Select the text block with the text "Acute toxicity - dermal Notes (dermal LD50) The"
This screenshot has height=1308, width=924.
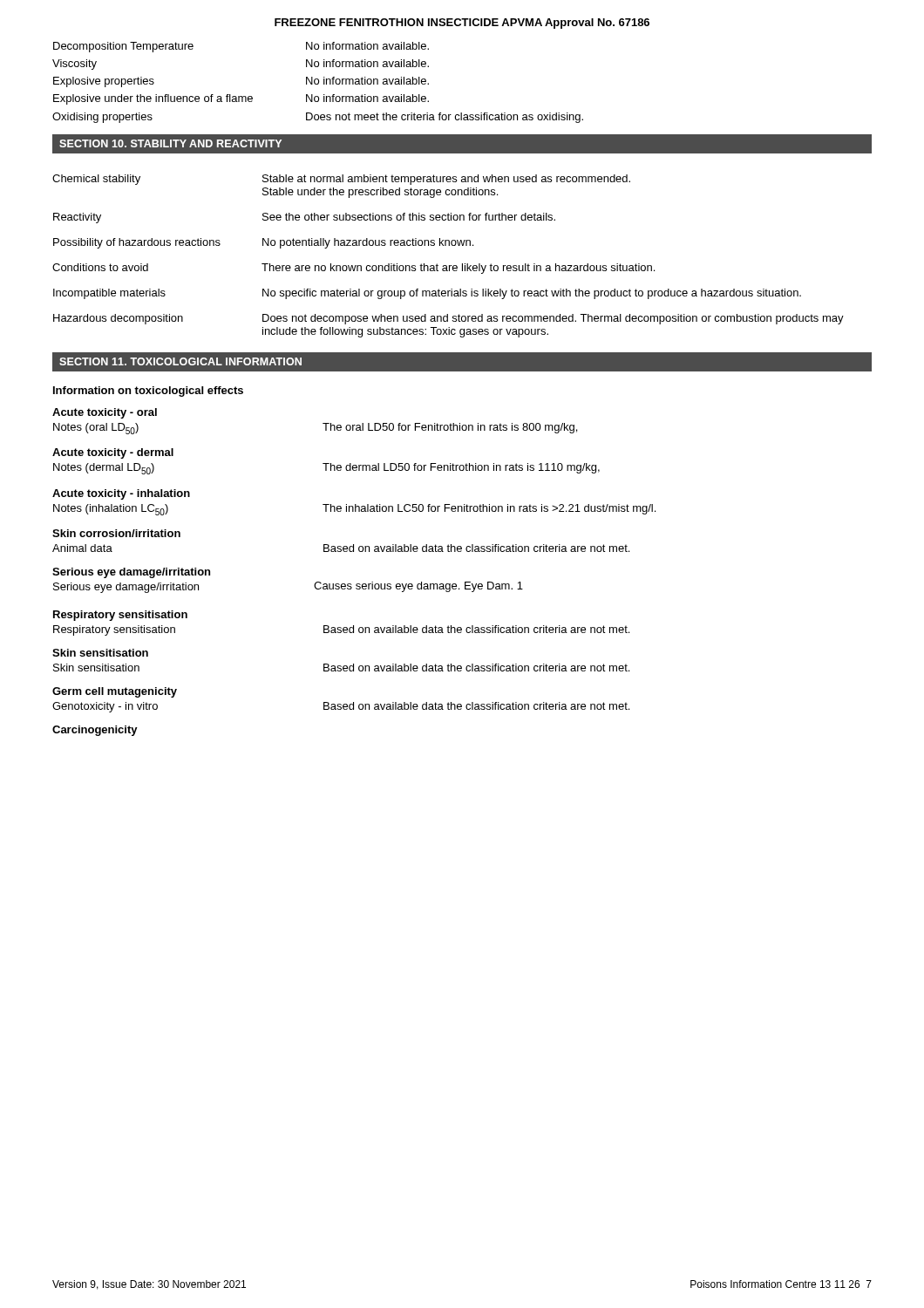tap(462, 461)
